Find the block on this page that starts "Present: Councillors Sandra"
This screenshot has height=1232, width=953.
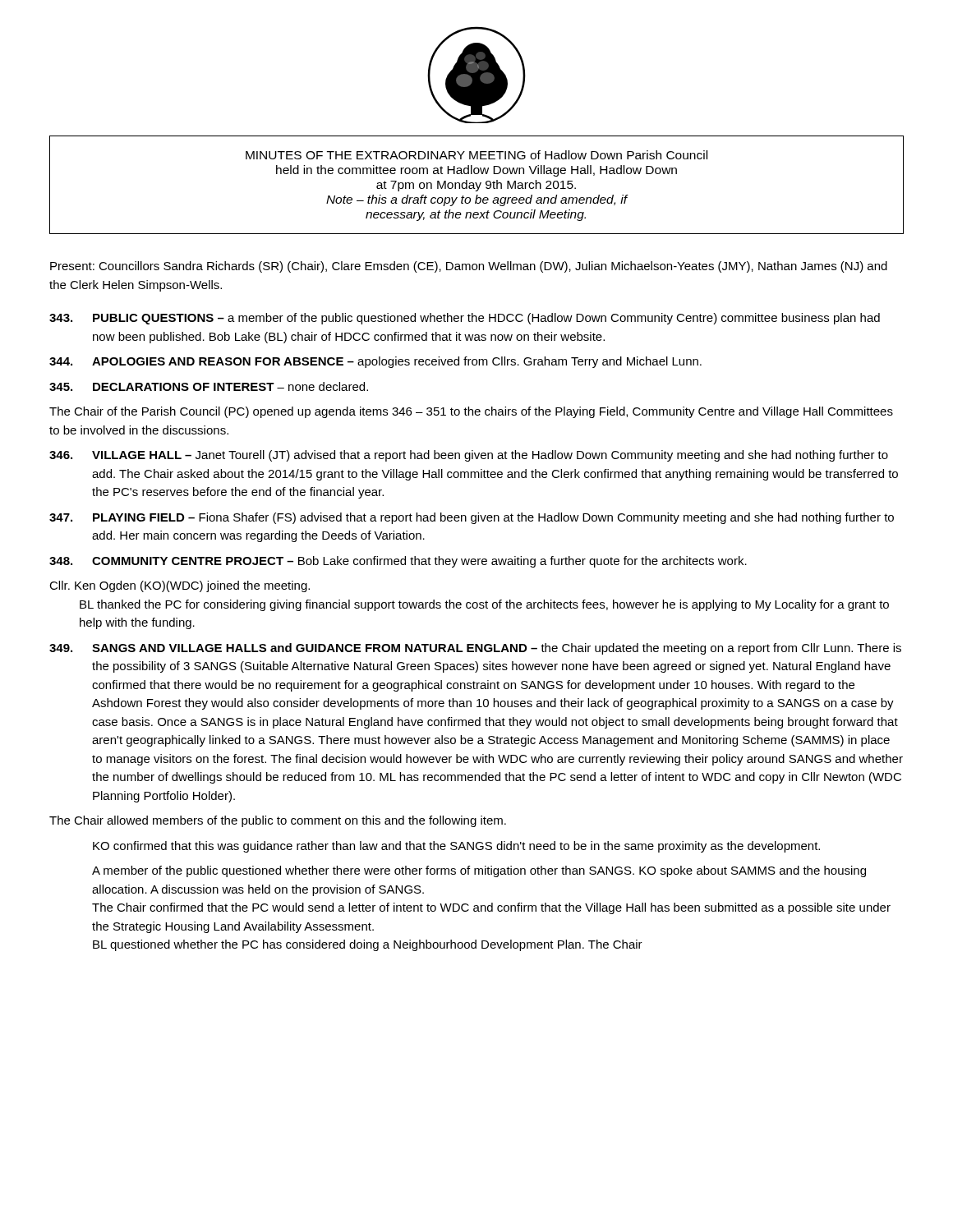coord(468,275)
